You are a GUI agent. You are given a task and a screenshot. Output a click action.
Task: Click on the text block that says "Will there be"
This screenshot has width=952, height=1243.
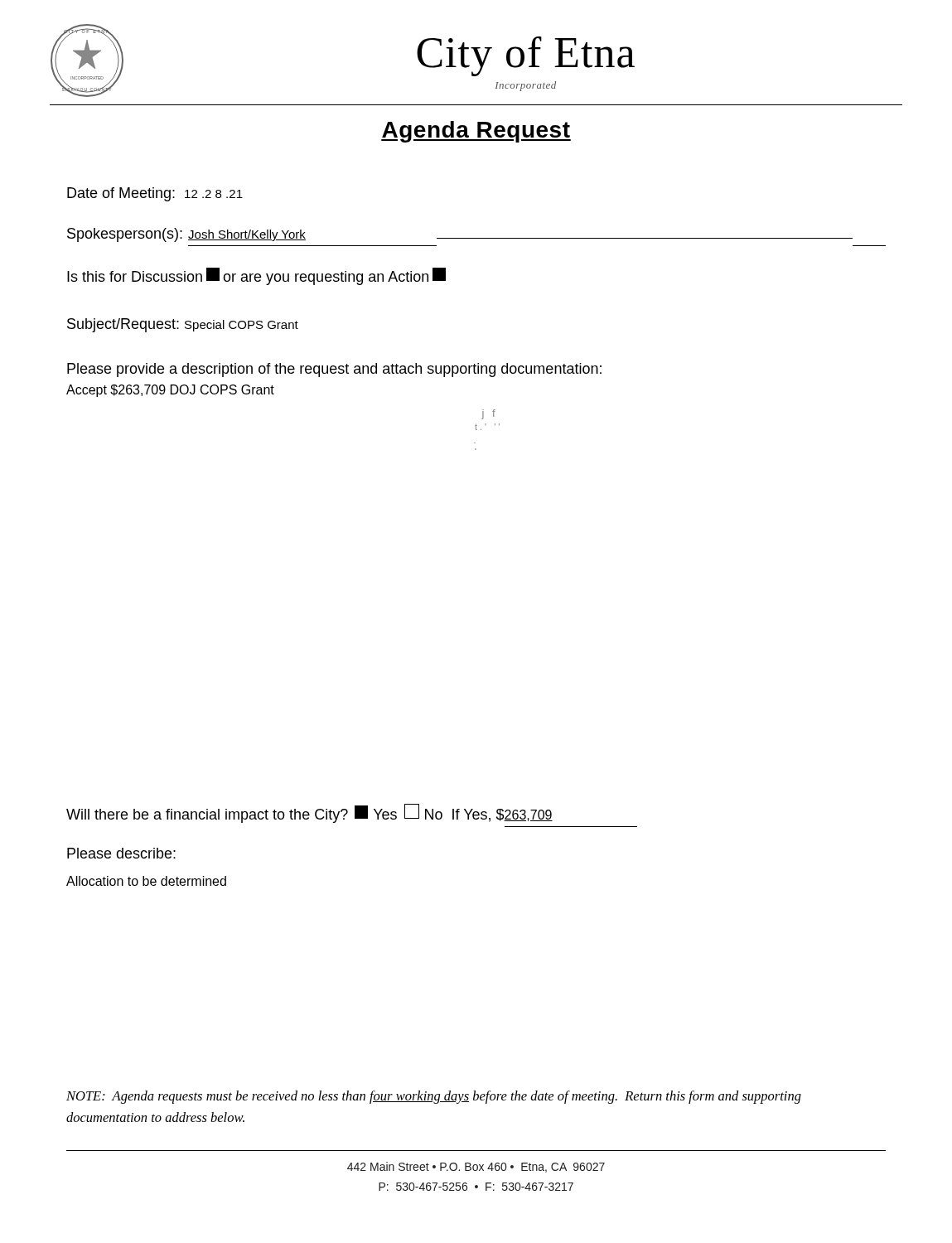point(352,815)
